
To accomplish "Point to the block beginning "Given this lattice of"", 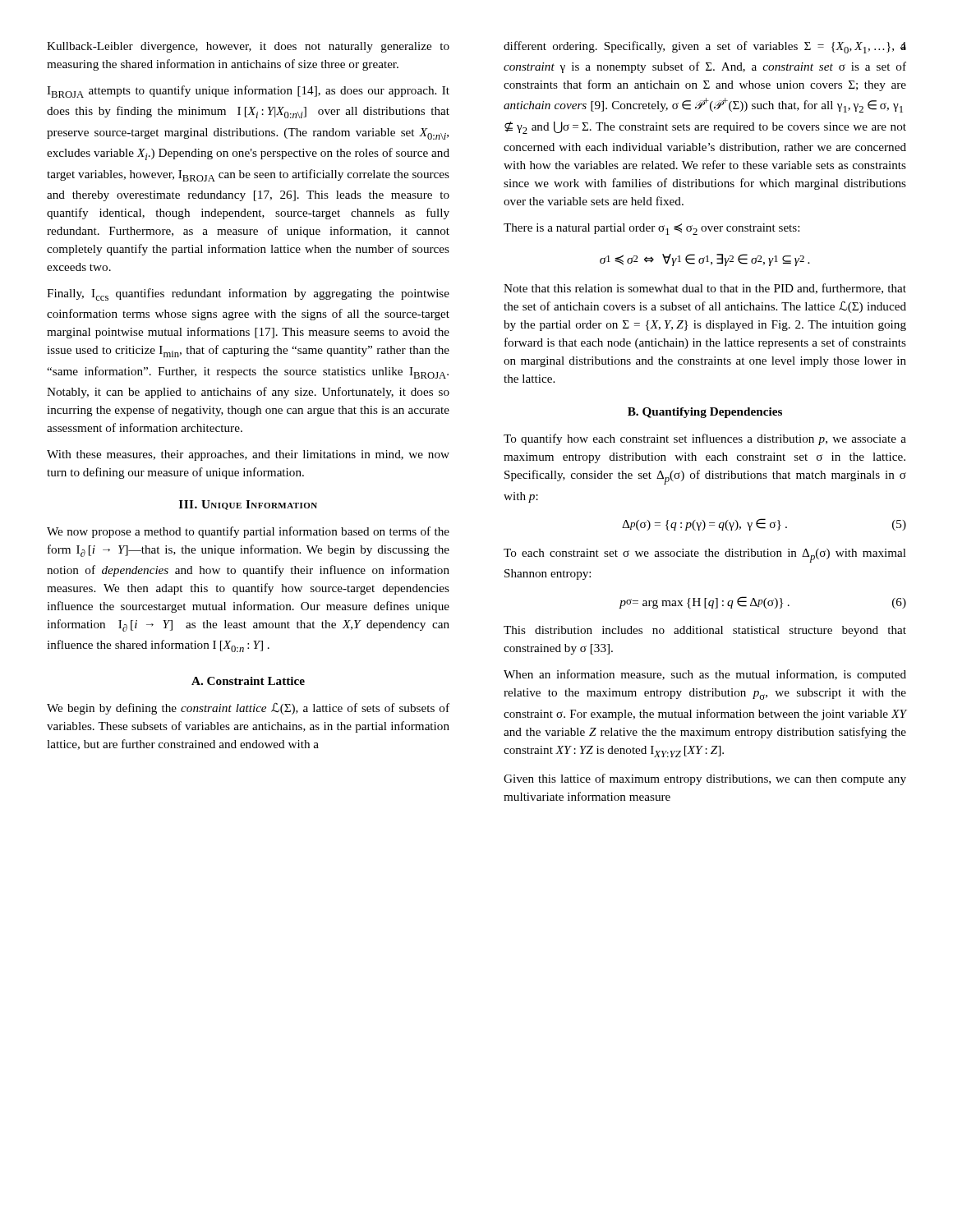I will [x=705, y=788].
